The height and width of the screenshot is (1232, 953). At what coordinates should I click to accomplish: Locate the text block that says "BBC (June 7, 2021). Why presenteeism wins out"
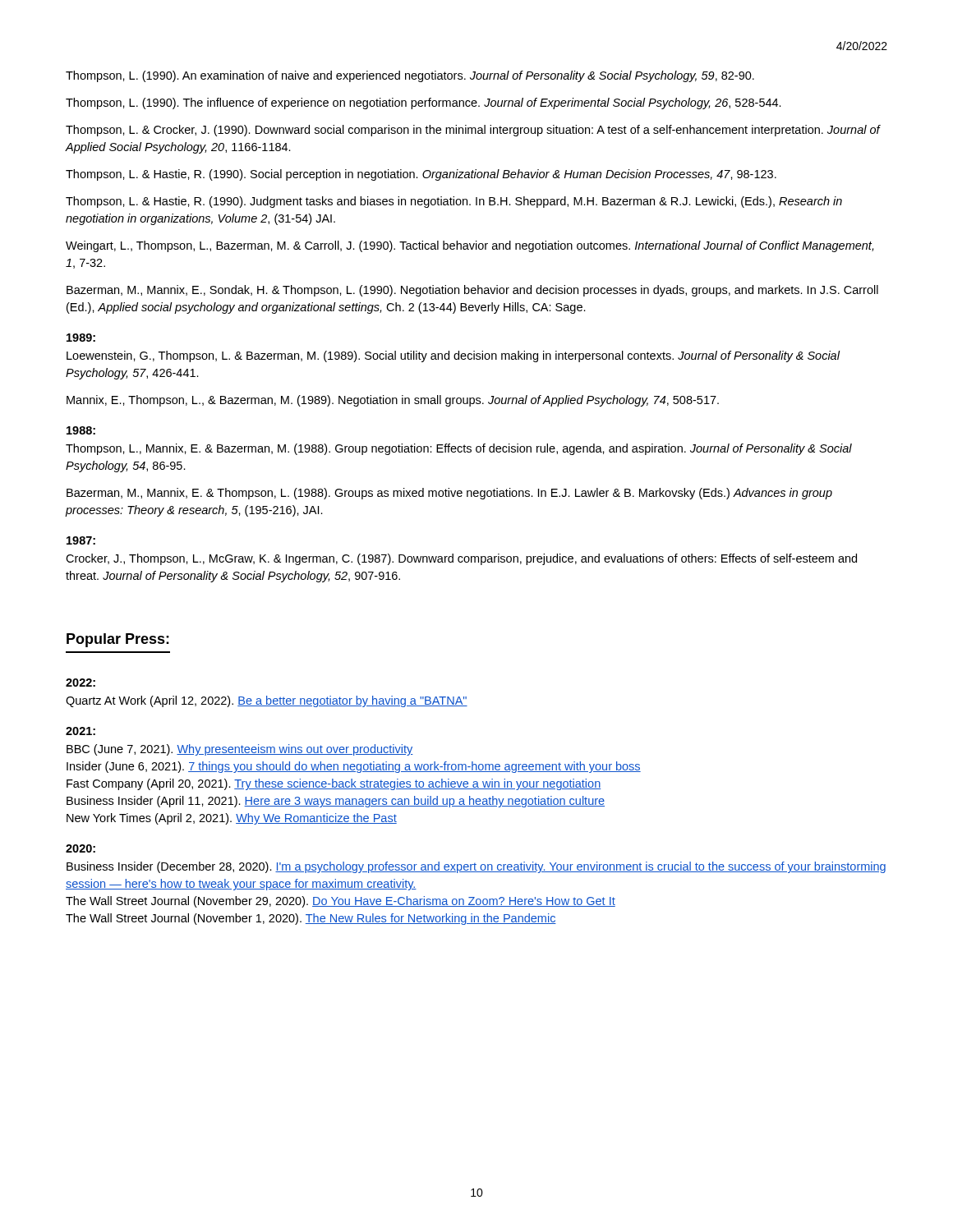click(x=353, y=784)
